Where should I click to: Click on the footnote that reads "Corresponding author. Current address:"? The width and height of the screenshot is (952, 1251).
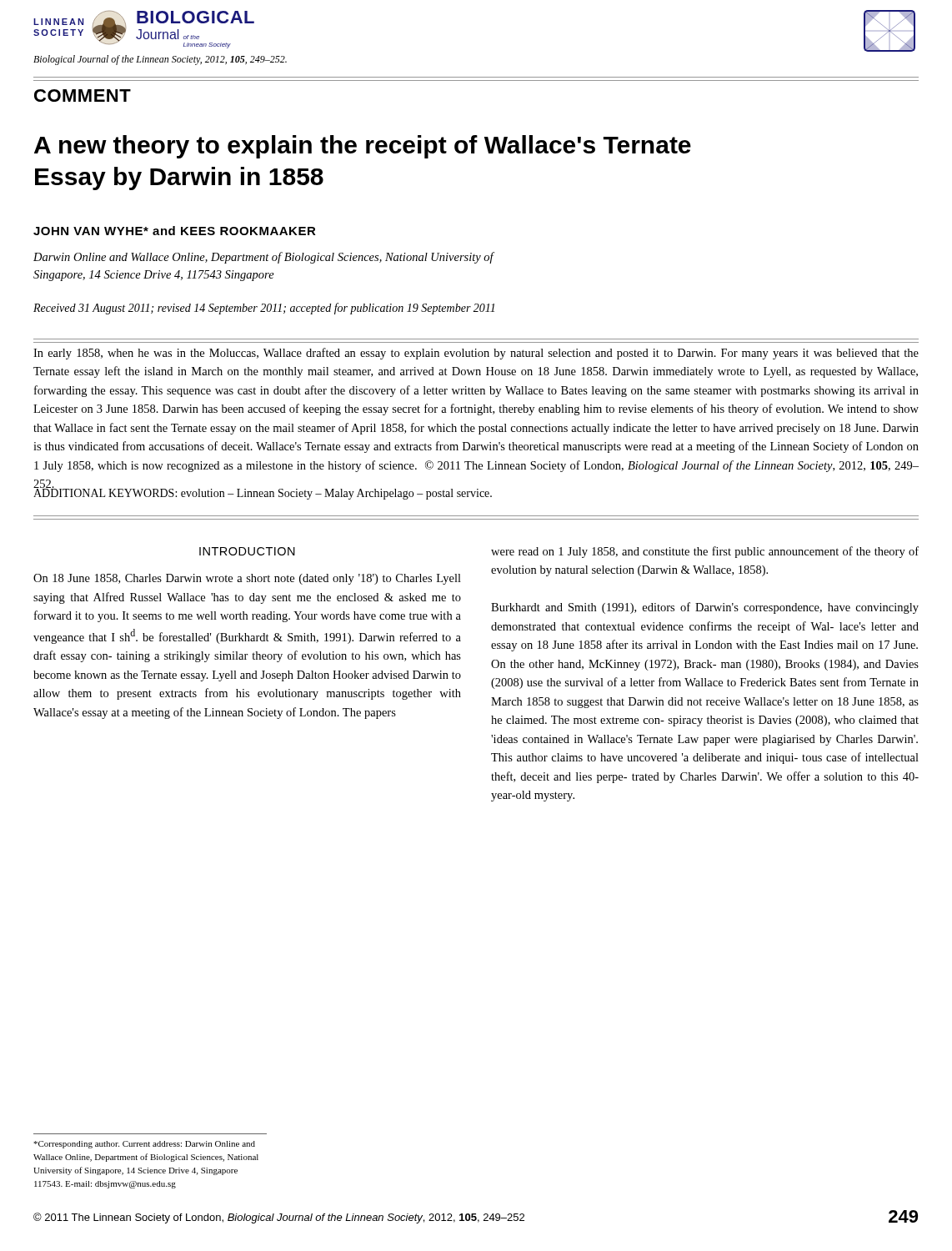coord(146,1164)
